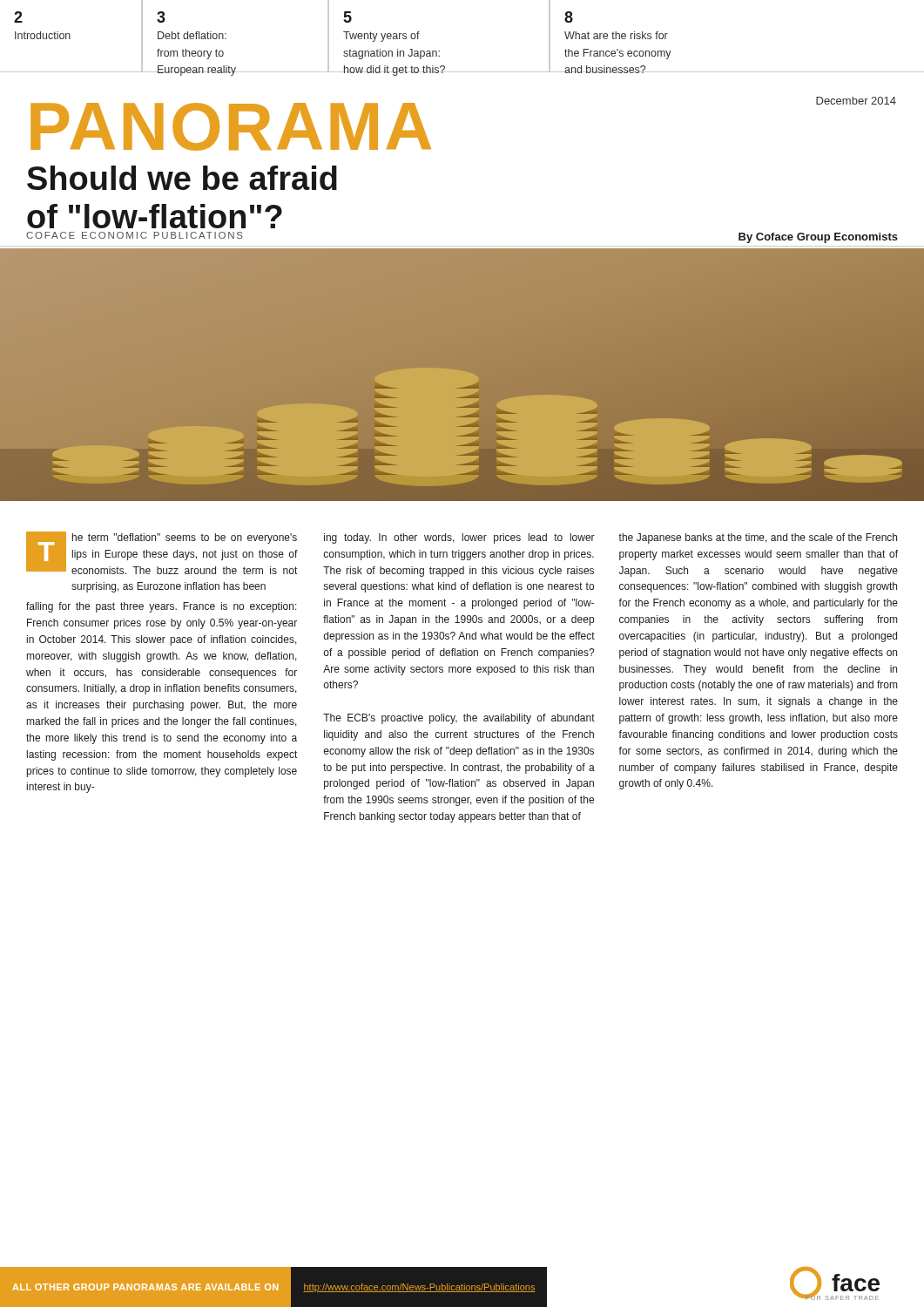The image size is (924, 1307).
Task: Point to the text block starting "COFACE ECONOMIC PUBLICATIONS"
Action: click(135, 235)
